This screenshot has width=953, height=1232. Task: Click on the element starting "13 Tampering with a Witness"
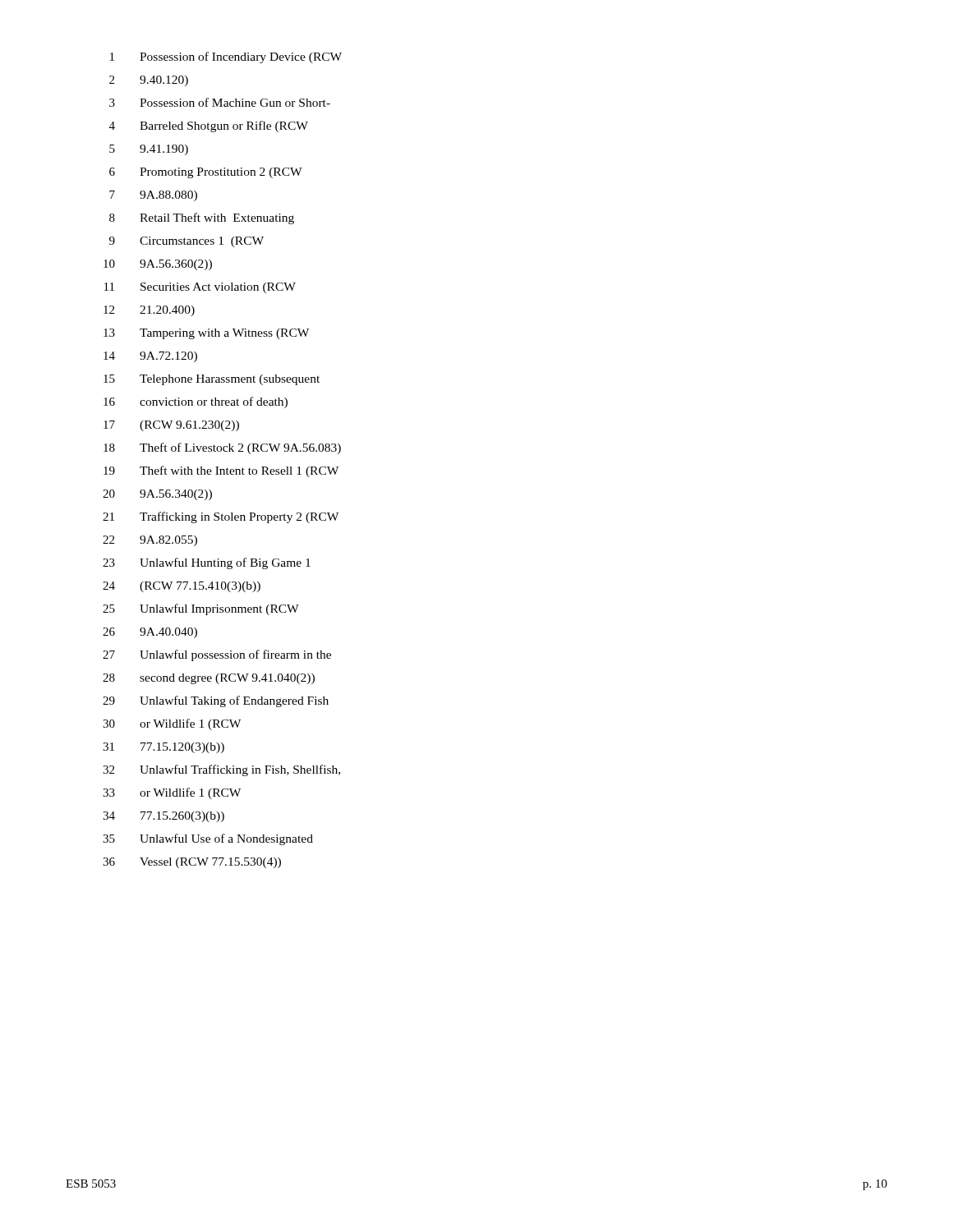[x=187, y=333]
